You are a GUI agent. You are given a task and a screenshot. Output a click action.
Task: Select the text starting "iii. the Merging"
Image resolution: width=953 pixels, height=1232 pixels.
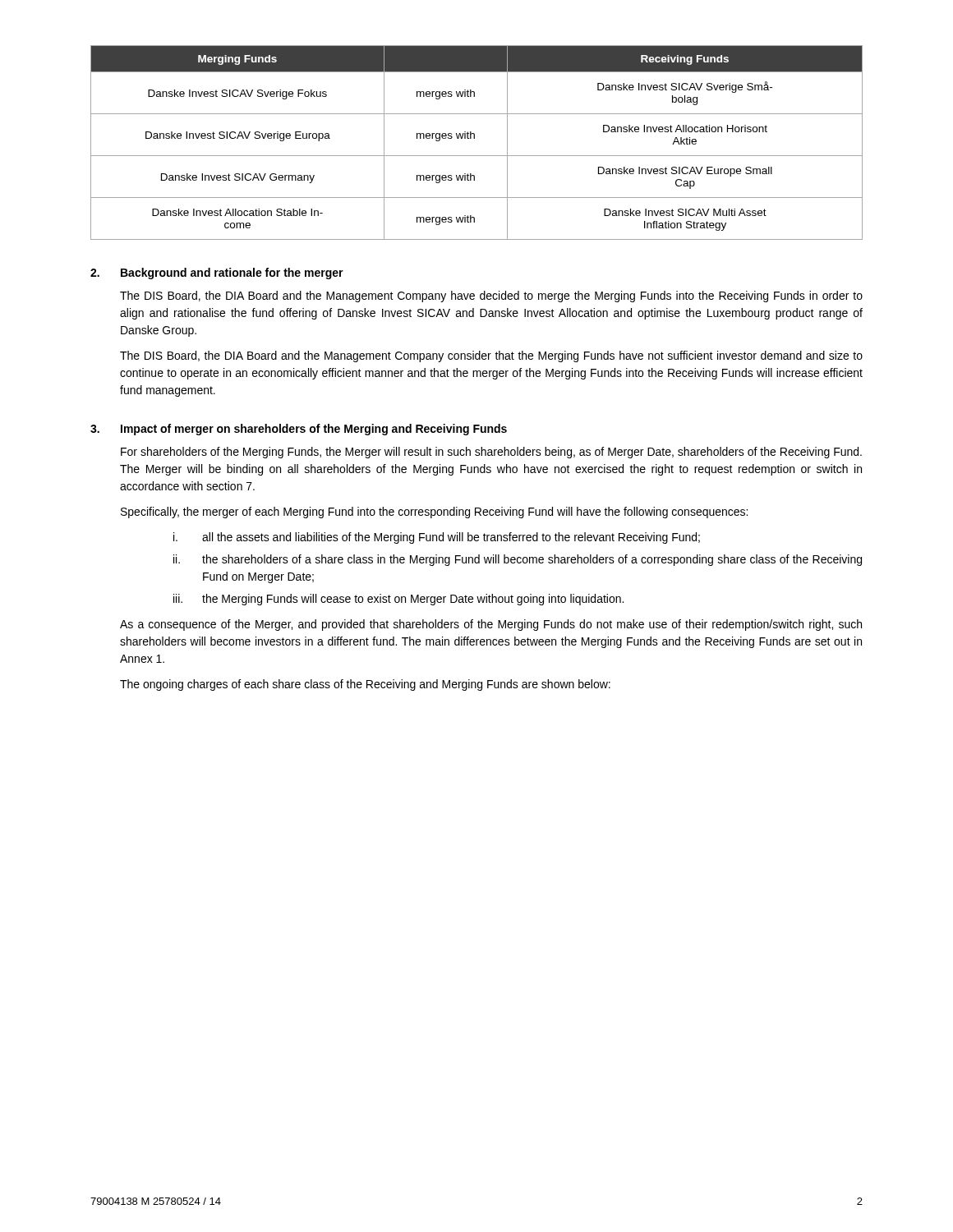pos(518,599)
